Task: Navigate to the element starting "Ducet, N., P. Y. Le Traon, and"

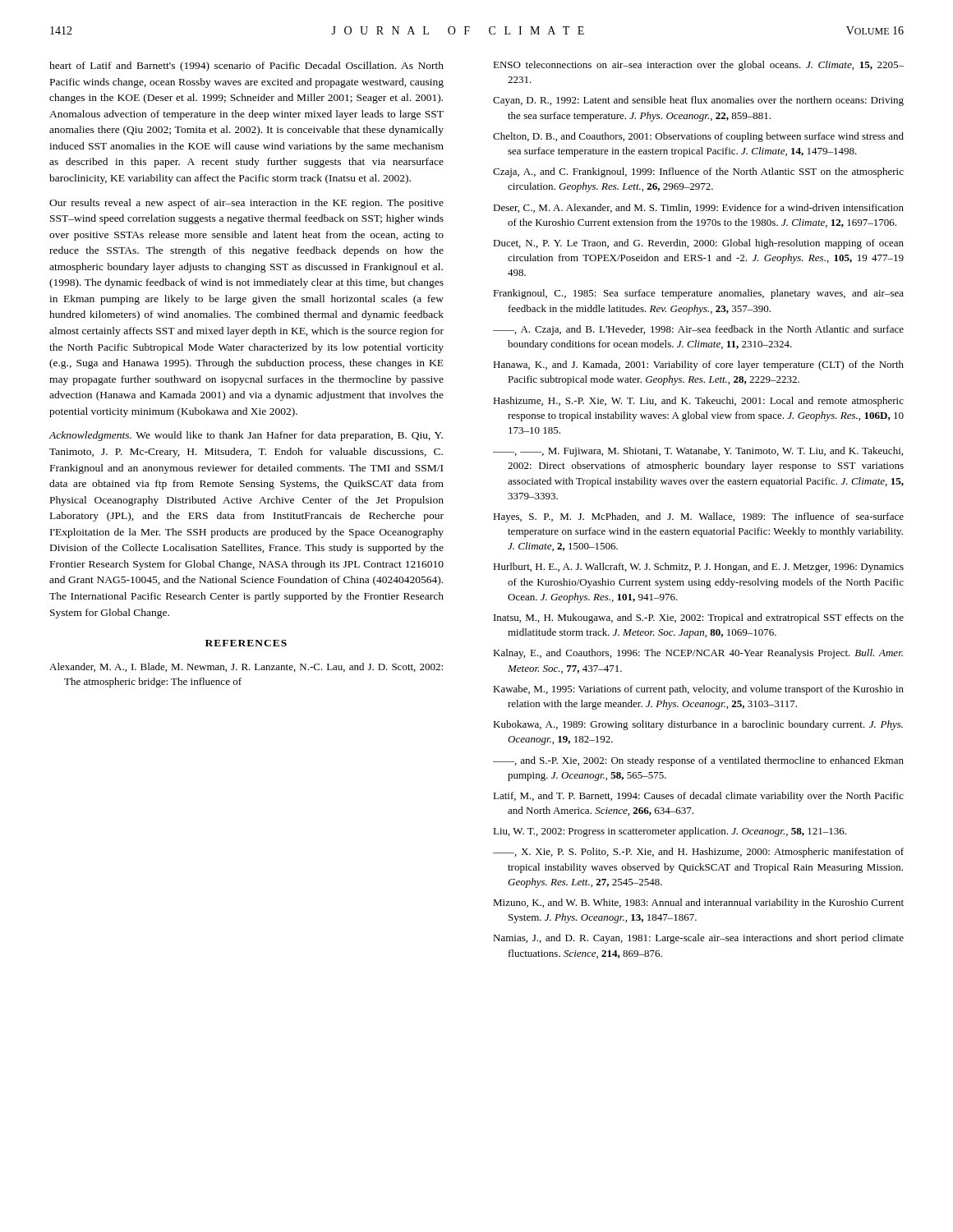Action: coord(698,258)
